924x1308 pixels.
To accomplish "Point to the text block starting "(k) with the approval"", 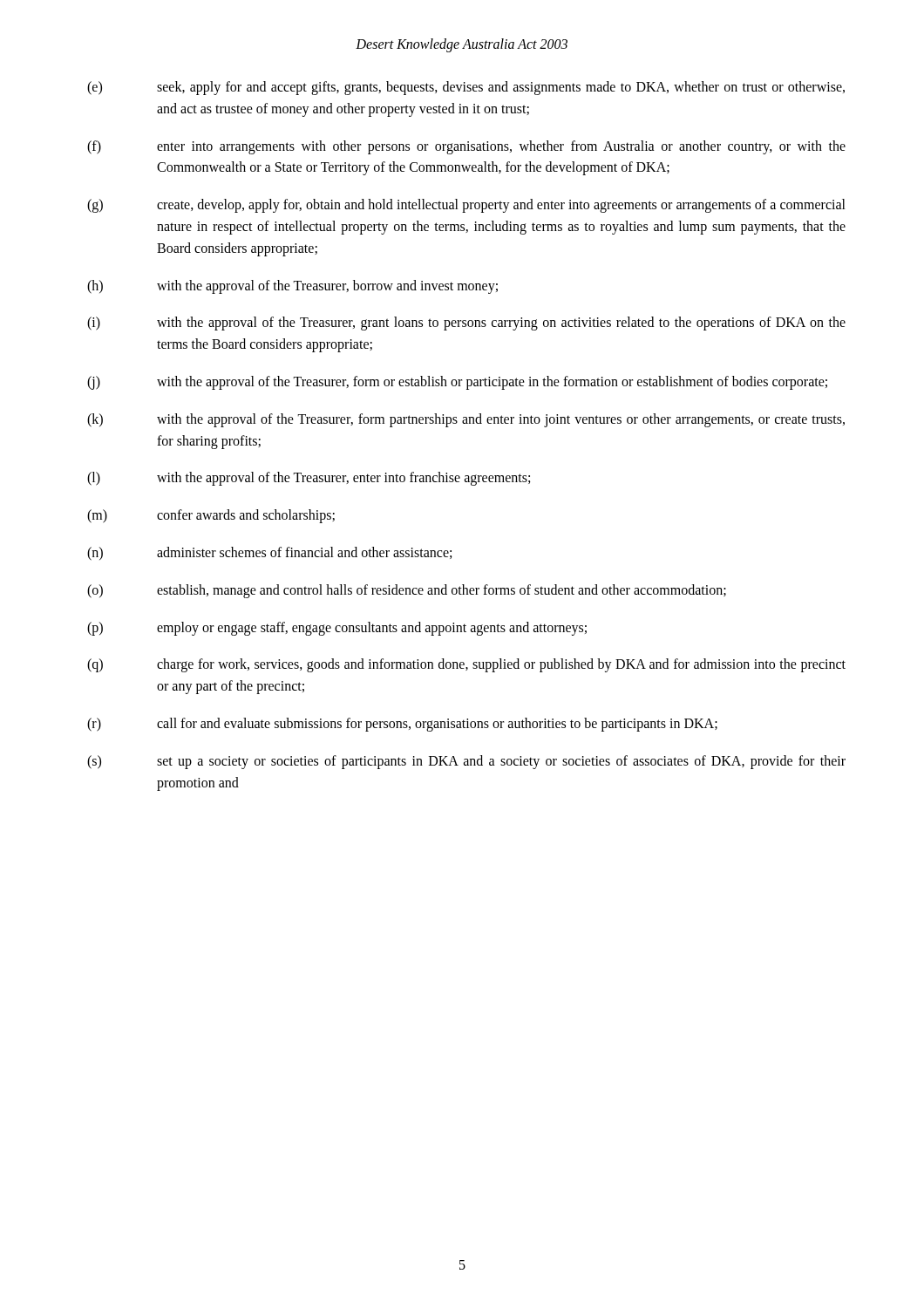I will [x=466, y=430].
